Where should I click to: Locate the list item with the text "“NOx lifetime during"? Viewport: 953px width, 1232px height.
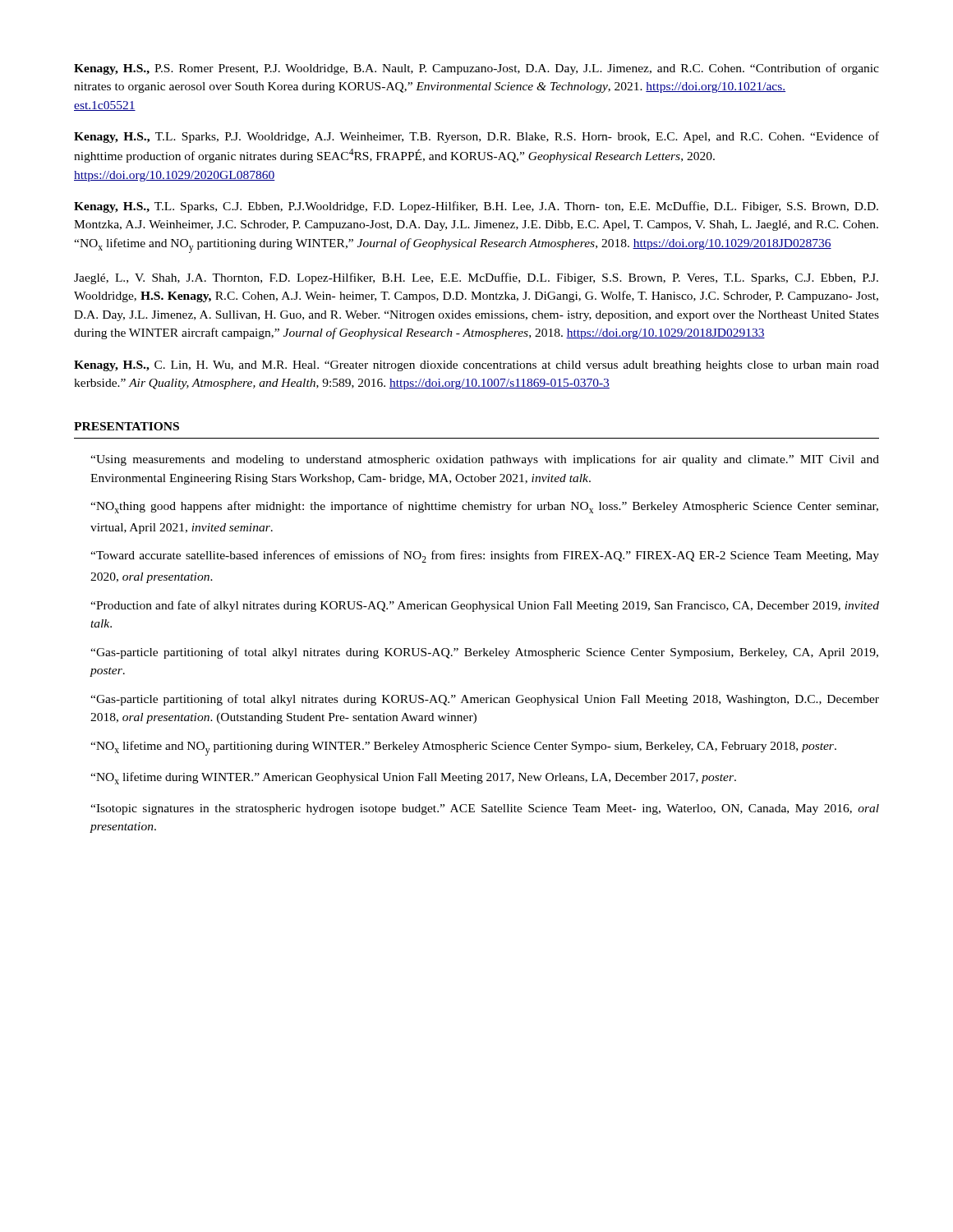click(414, 778)
